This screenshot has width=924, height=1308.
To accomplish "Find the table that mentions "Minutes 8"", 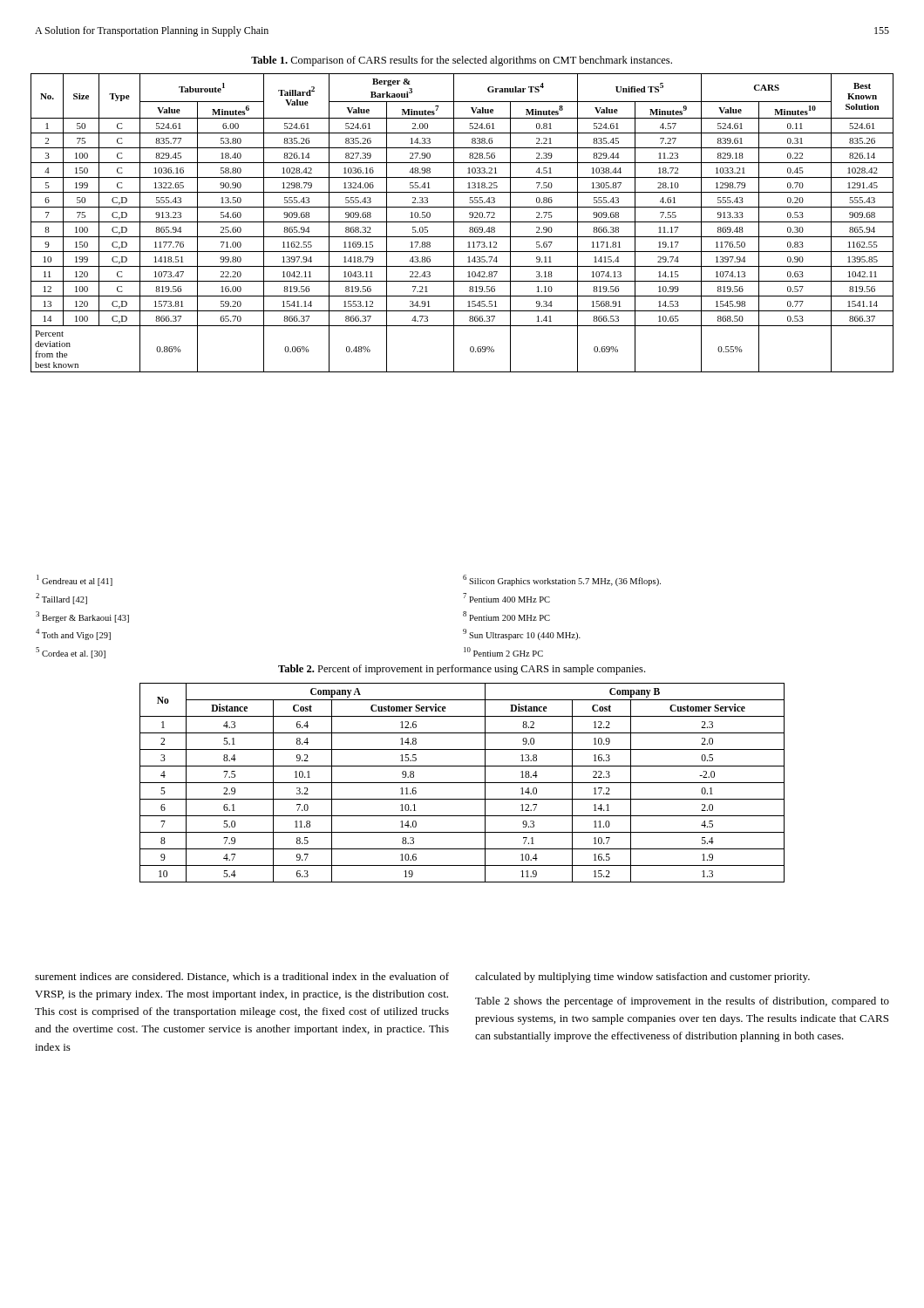I will pos(462,223).
